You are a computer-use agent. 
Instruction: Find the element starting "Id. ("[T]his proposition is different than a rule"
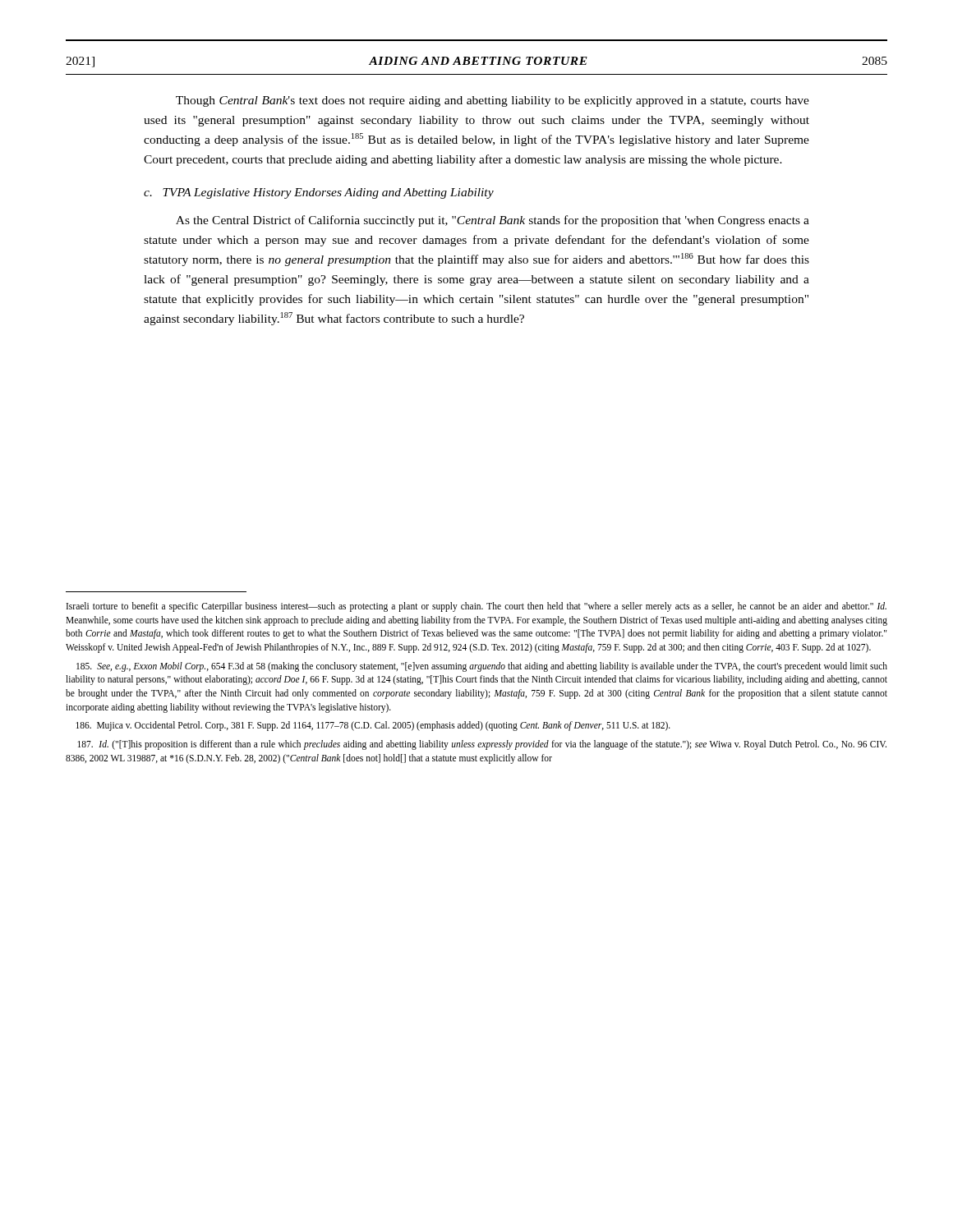[x=476, y=751]
